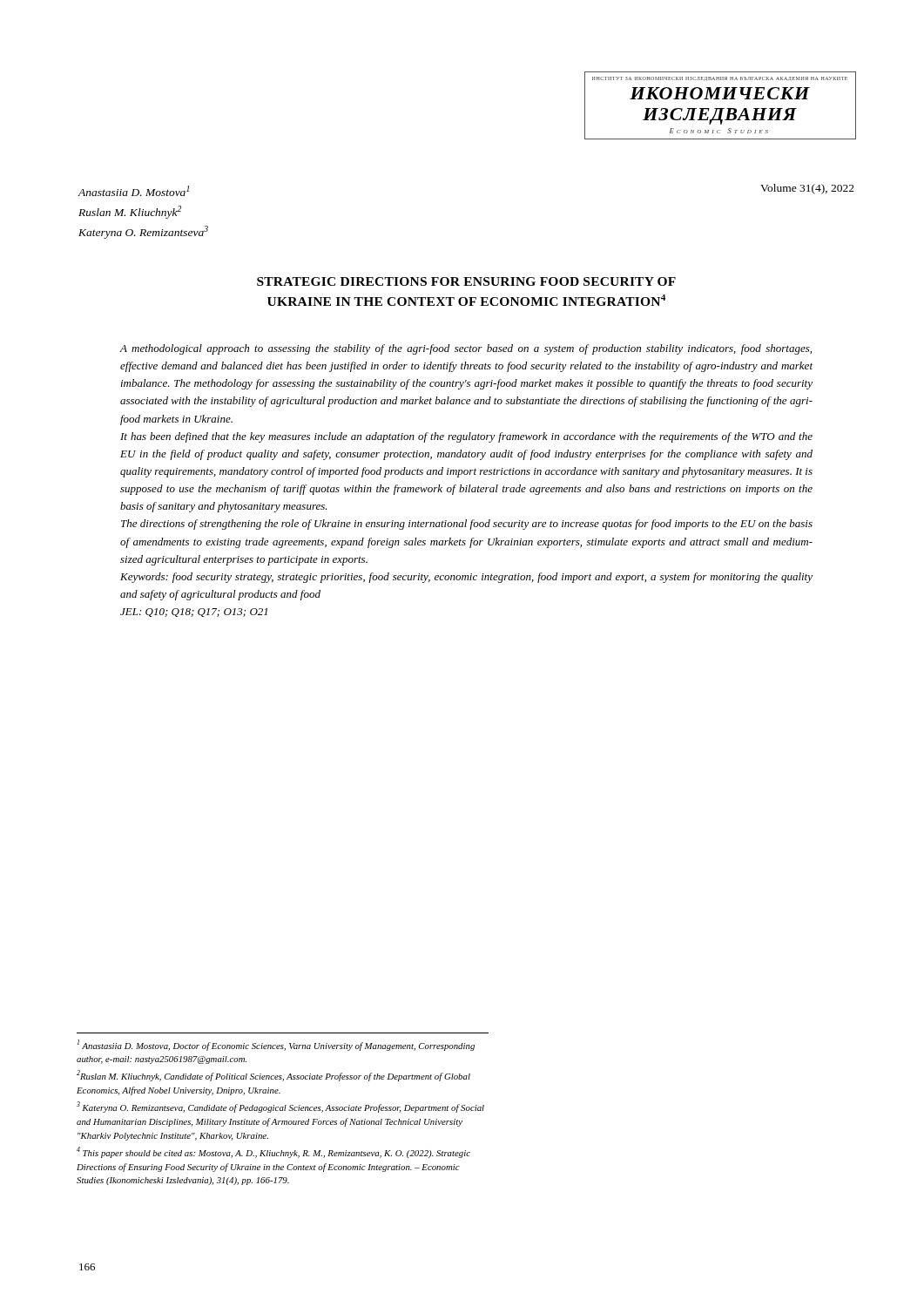The height and width of the screenshot is (1307, 924).
Task: Find the title that says "STRATEGIC DIRECTIONS FOR ENSURING FOOD SECURITY"
Action: click(466, 291)
